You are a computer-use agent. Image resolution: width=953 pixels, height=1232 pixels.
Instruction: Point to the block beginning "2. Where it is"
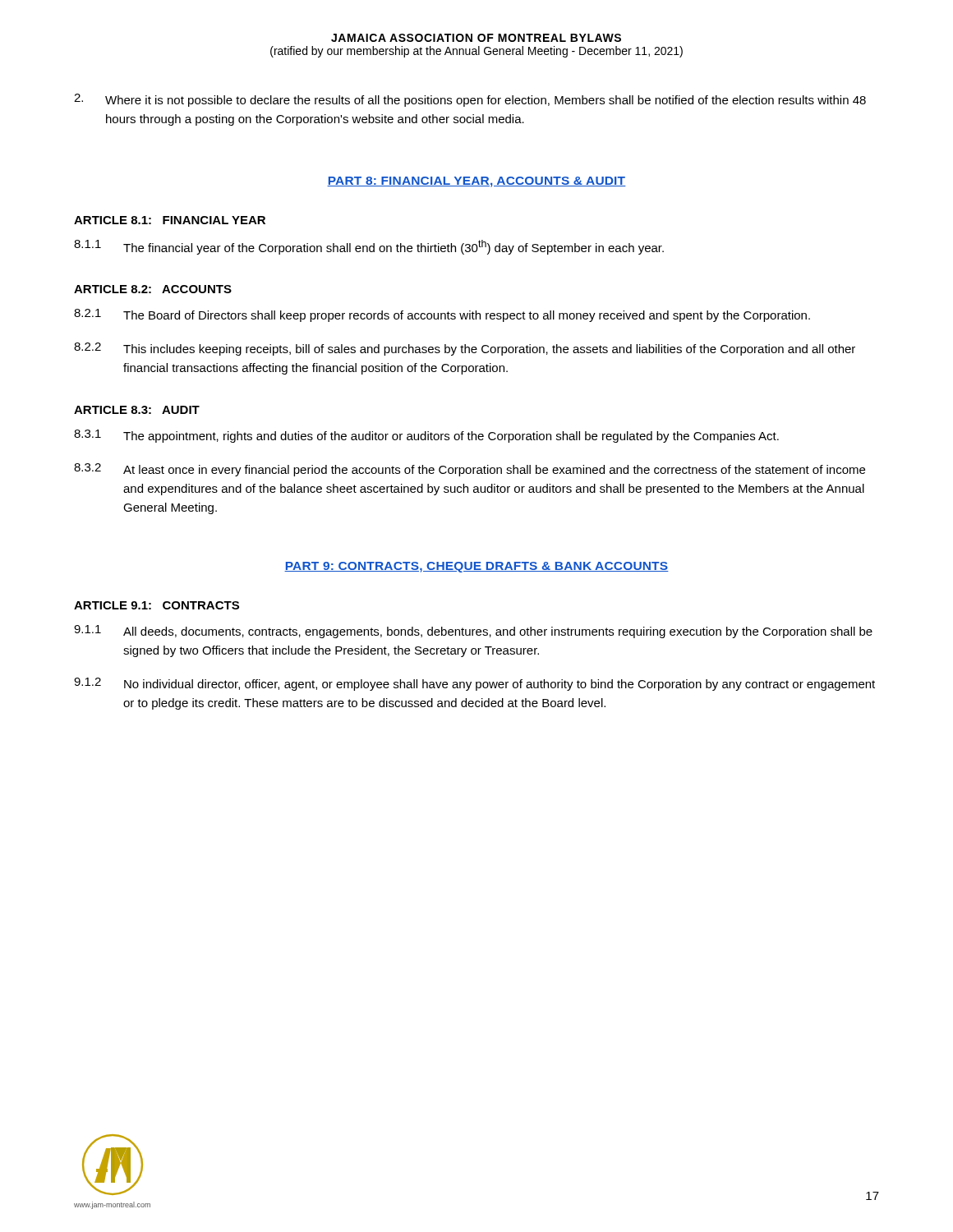(x=476, y=109)
